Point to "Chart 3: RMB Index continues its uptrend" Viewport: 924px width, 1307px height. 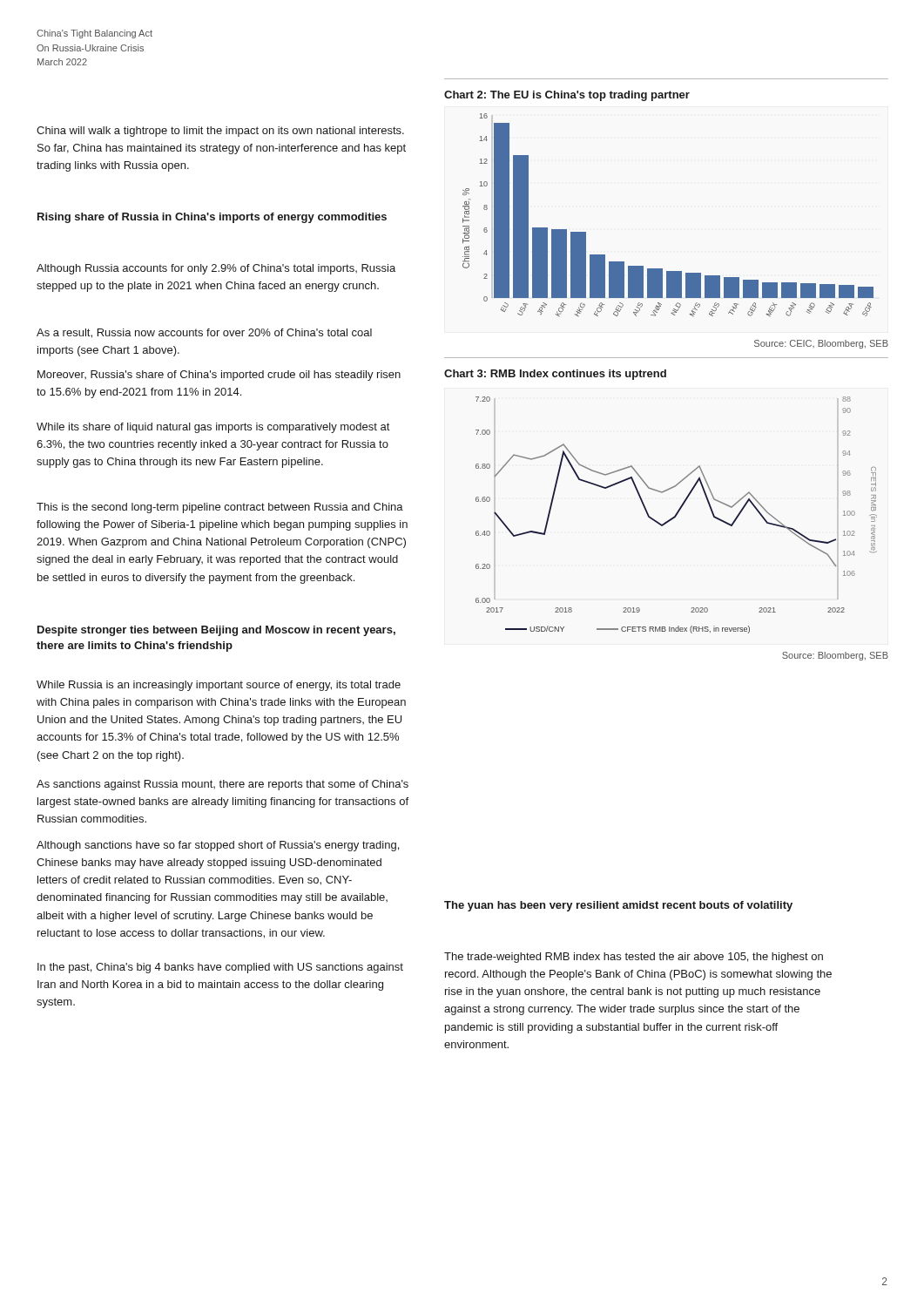(x=556, y=373)
